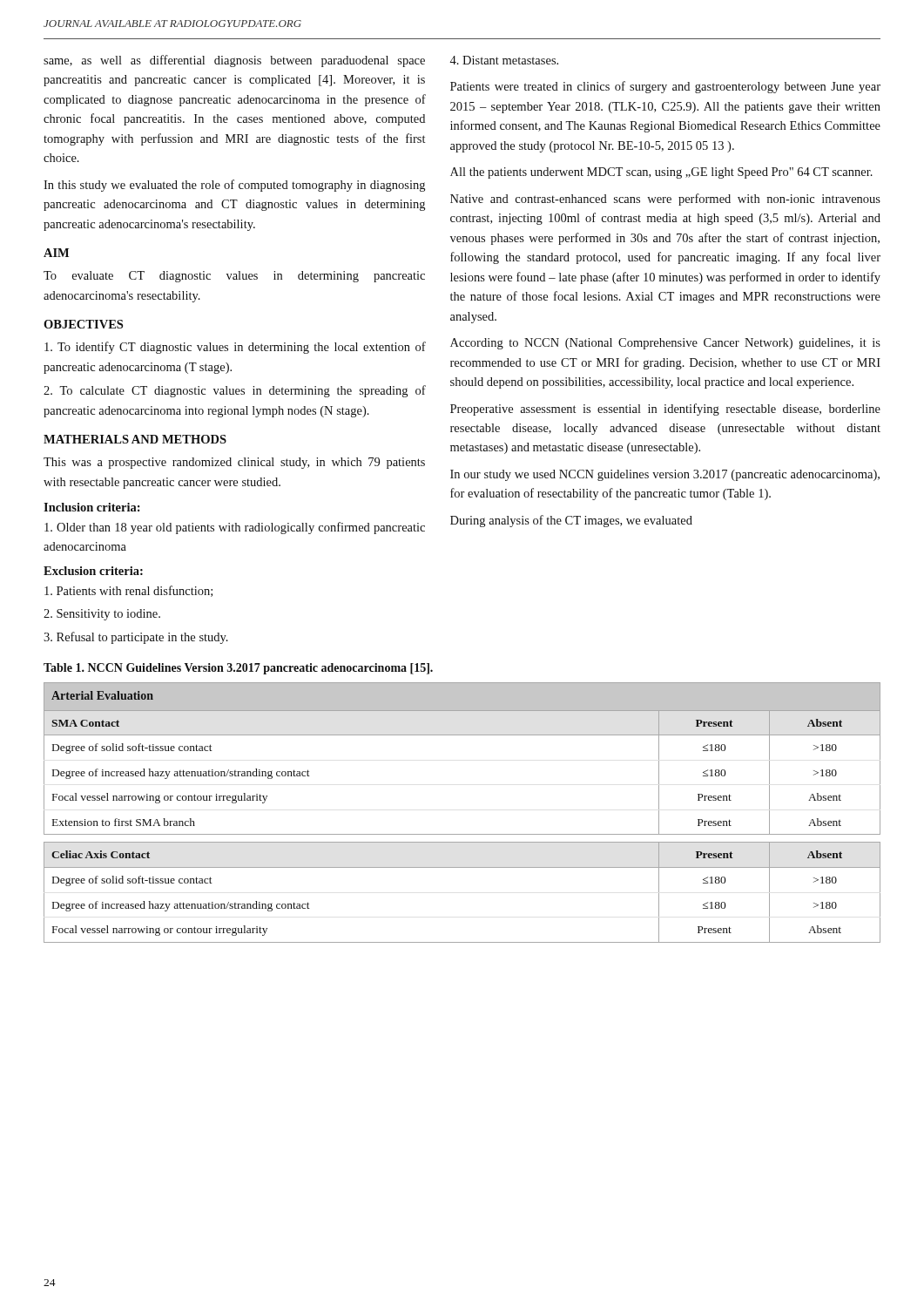Image resolution: width=924 pixels, height=1307 pixels.
Task: Click on the block starting "To evaluate CT diagnostic values"
Action: click(x=234, y=286)
